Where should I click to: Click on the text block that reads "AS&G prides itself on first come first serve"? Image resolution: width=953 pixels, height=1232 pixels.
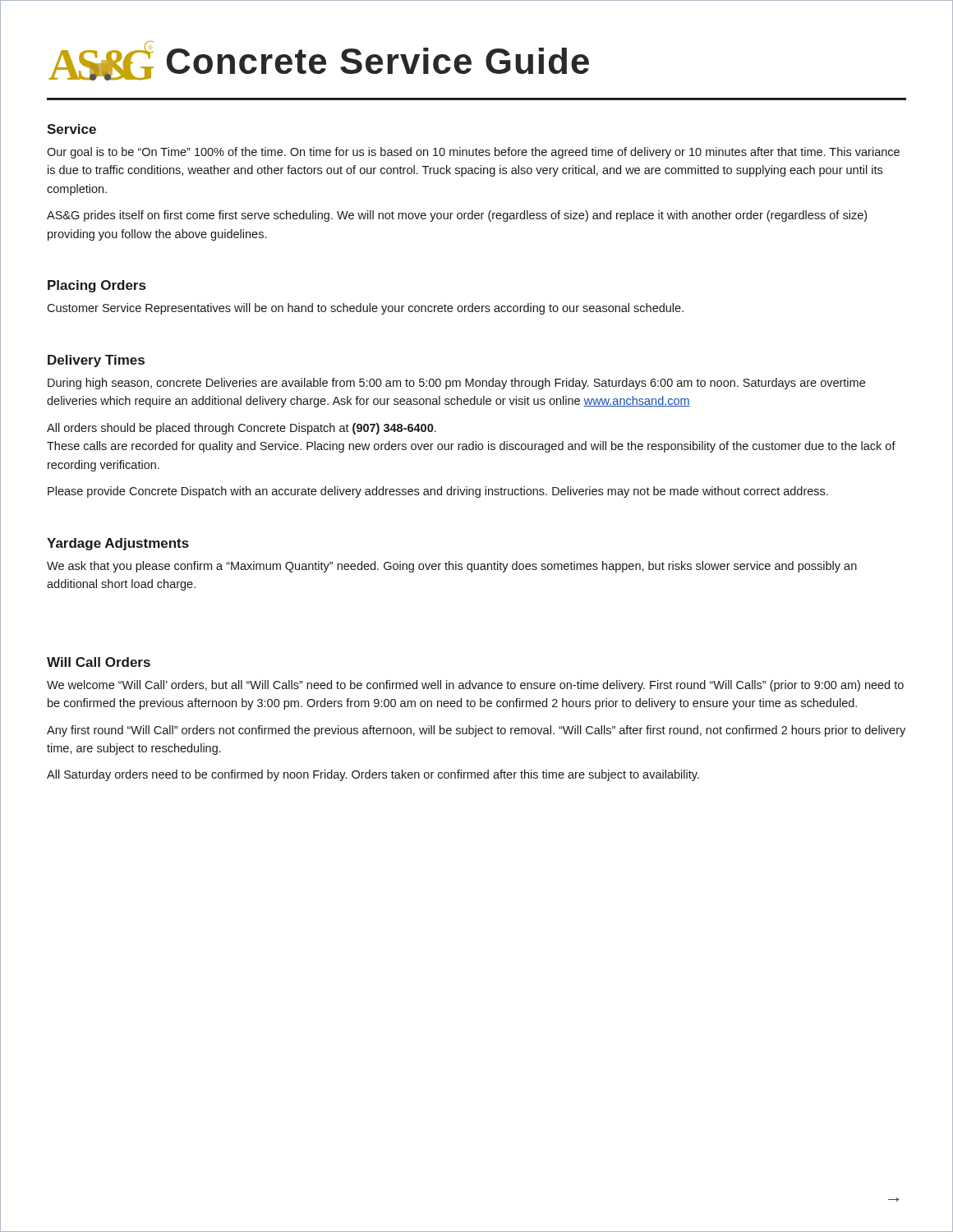457,225
